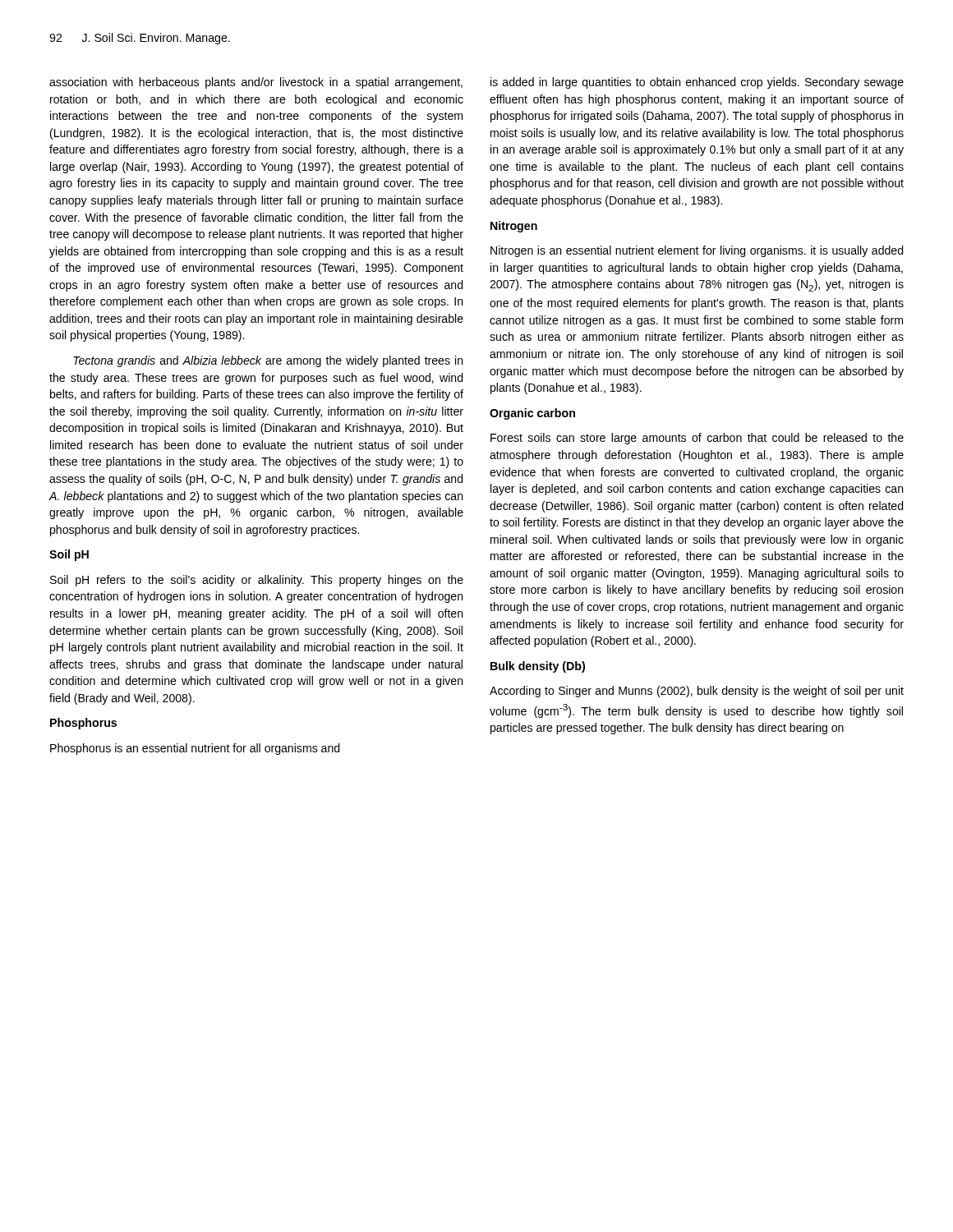Image resolution: width=953 pixels, height=1232 pixels.
Task: Navigate to the text block starting "Forest soils can store"
Action: click(x=697, y=540)
